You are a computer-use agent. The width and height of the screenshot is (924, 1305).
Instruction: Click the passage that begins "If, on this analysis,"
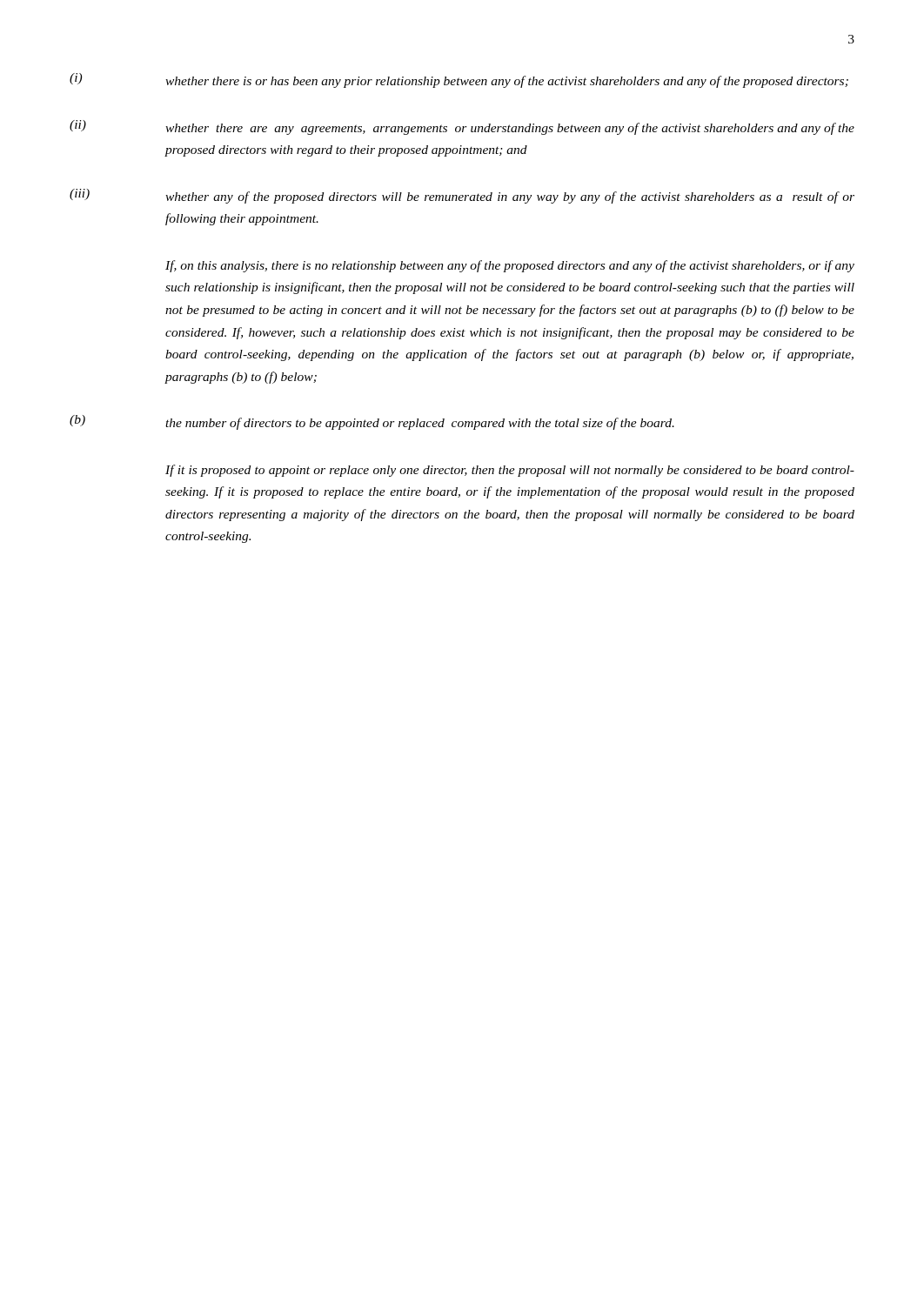(x=510, y=320)
